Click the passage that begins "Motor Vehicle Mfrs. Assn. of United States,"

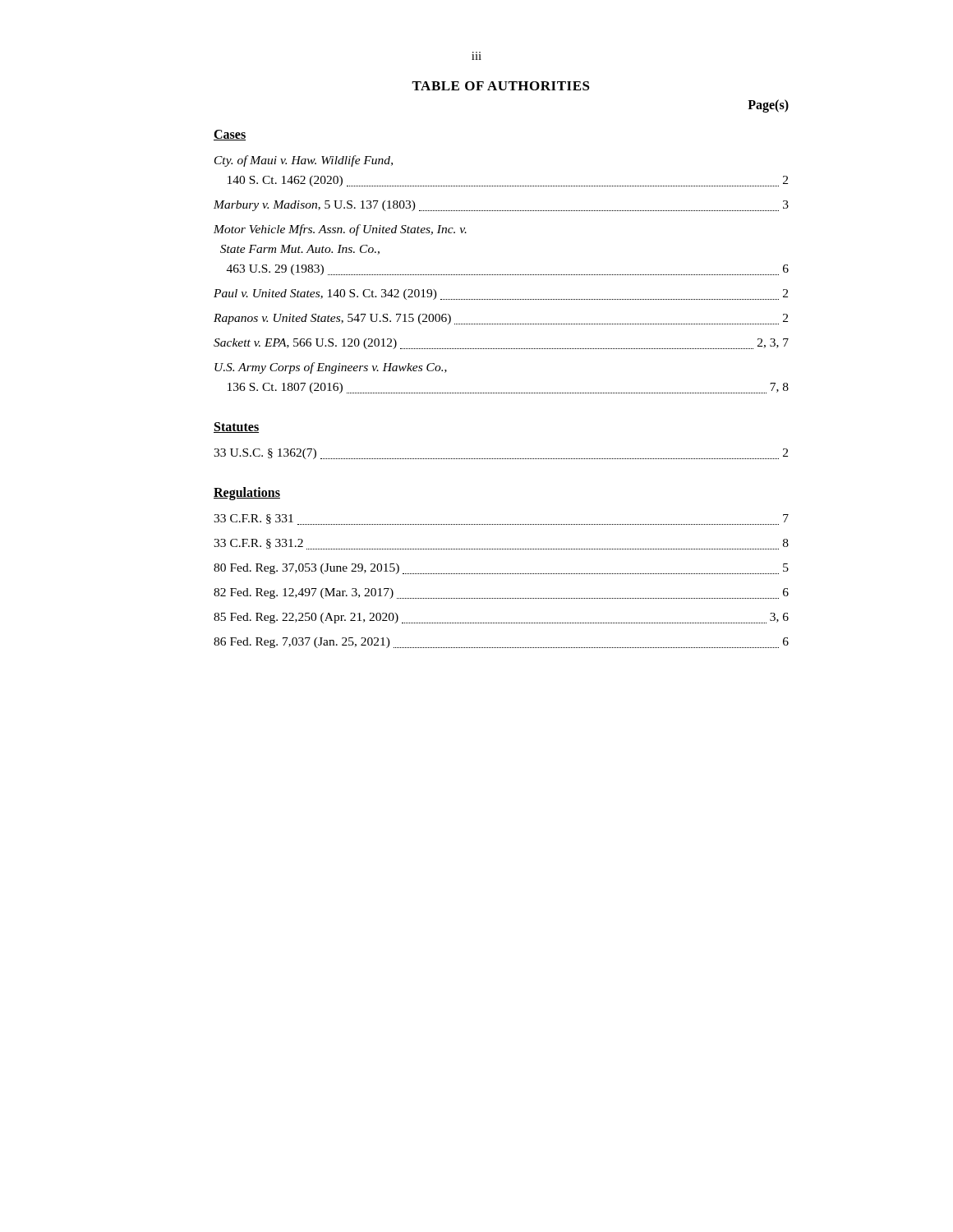pyautogui.click(x=340, y=230)
